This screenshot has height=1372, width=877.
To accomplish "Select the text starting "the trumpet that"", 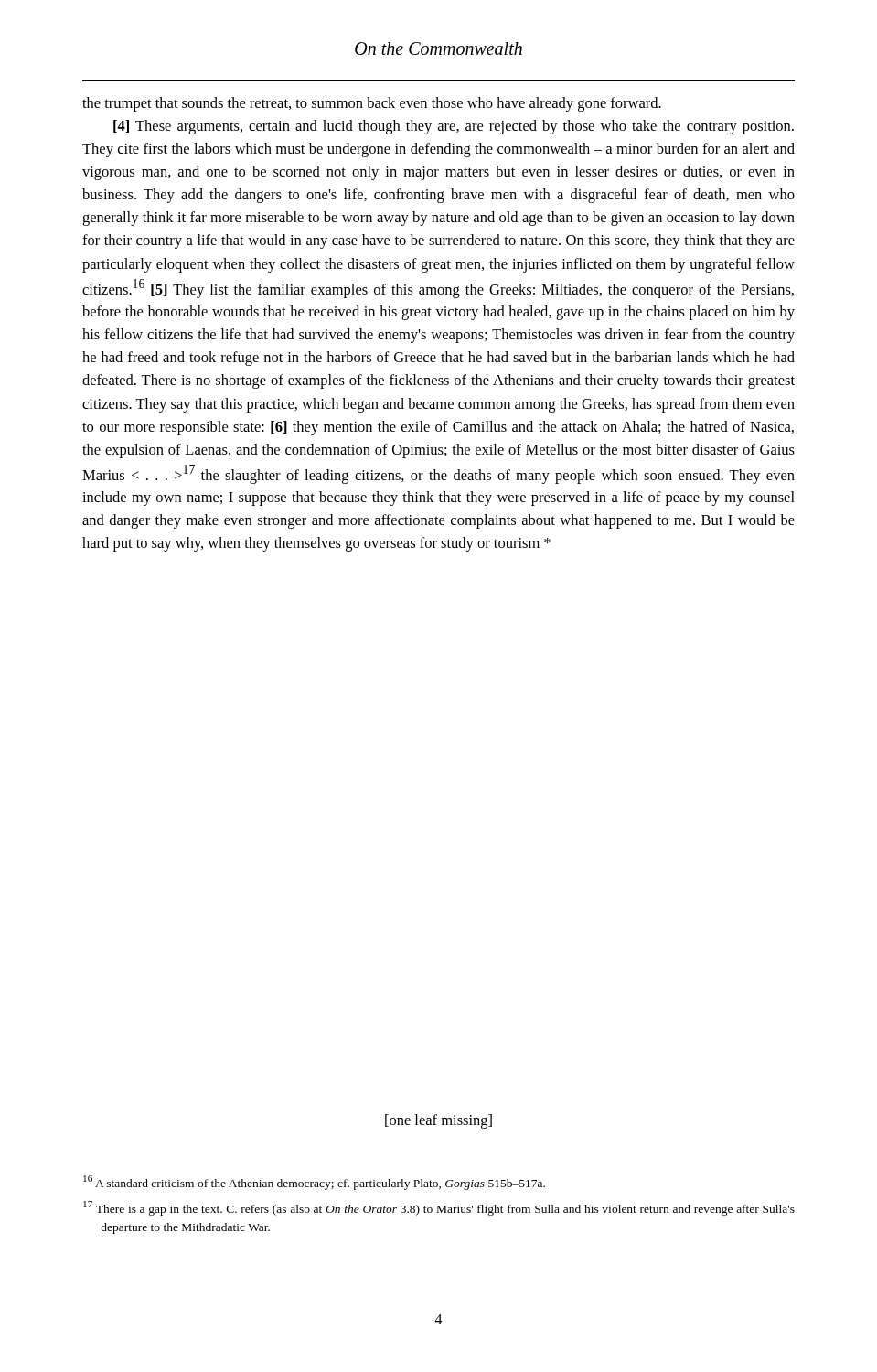I will click(438, 323).
